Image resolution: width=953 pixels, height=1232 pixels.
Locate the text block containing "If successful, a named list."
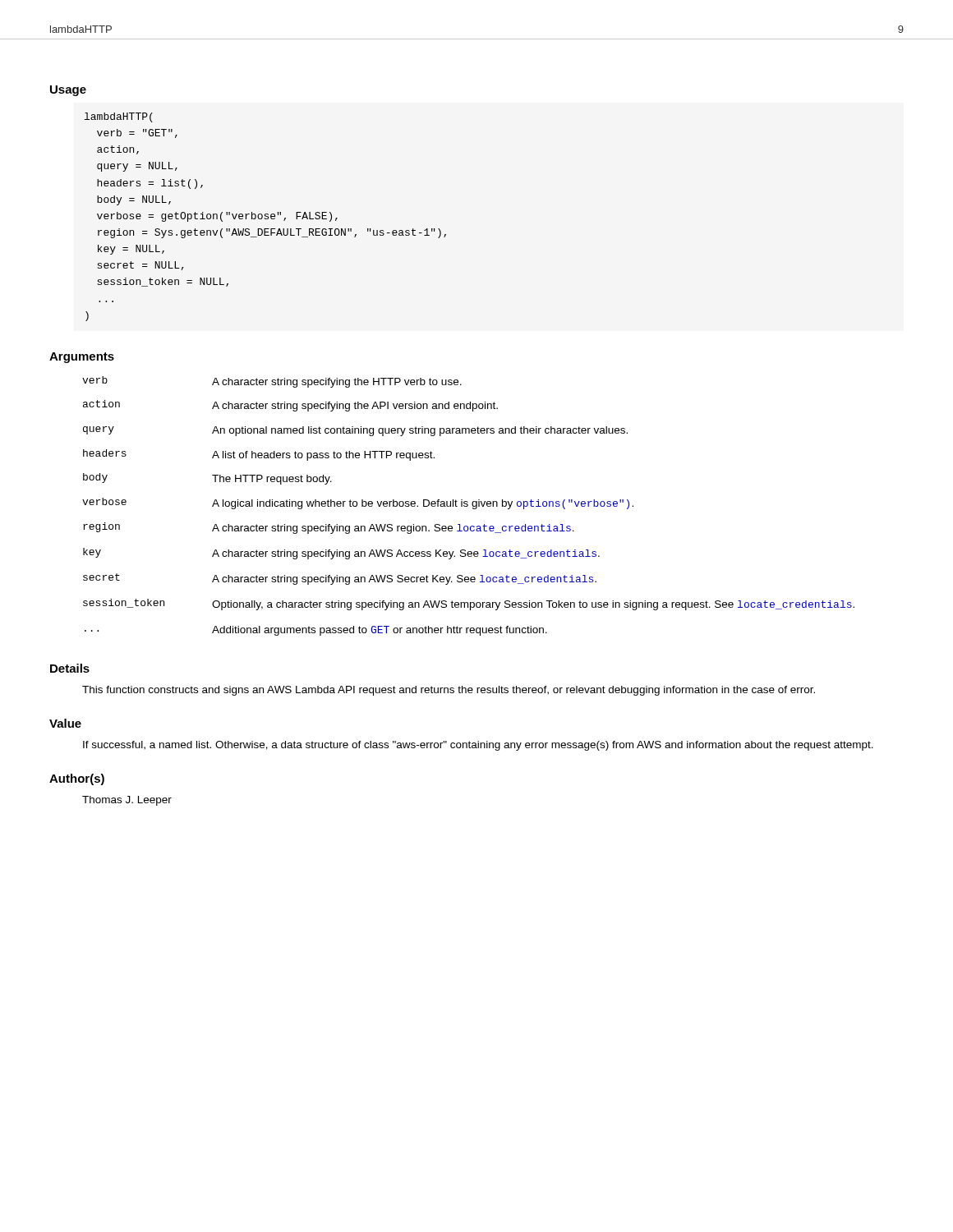pos(478,744)
